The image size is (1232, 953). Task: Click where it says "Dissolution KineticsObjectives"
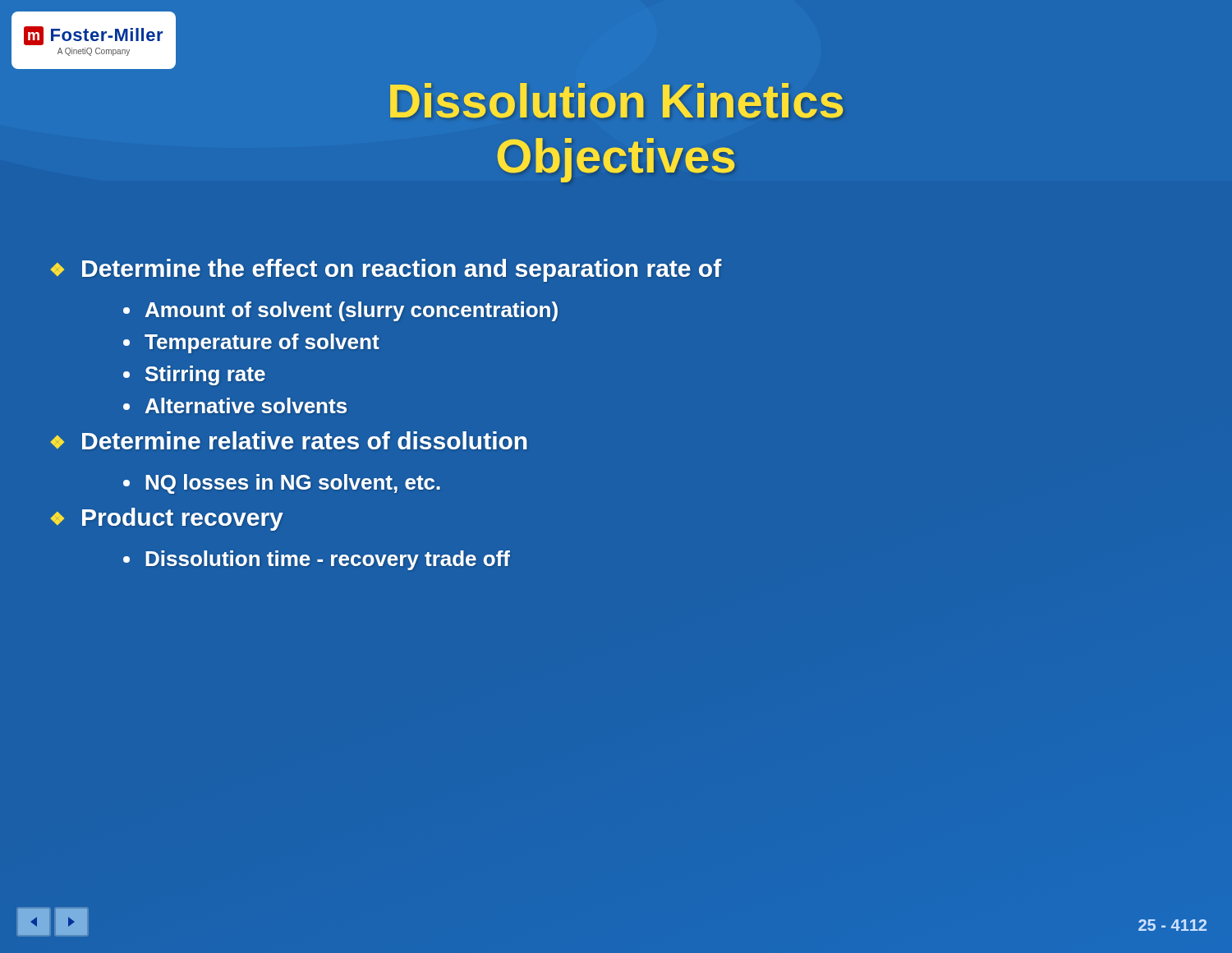(616, 129)
